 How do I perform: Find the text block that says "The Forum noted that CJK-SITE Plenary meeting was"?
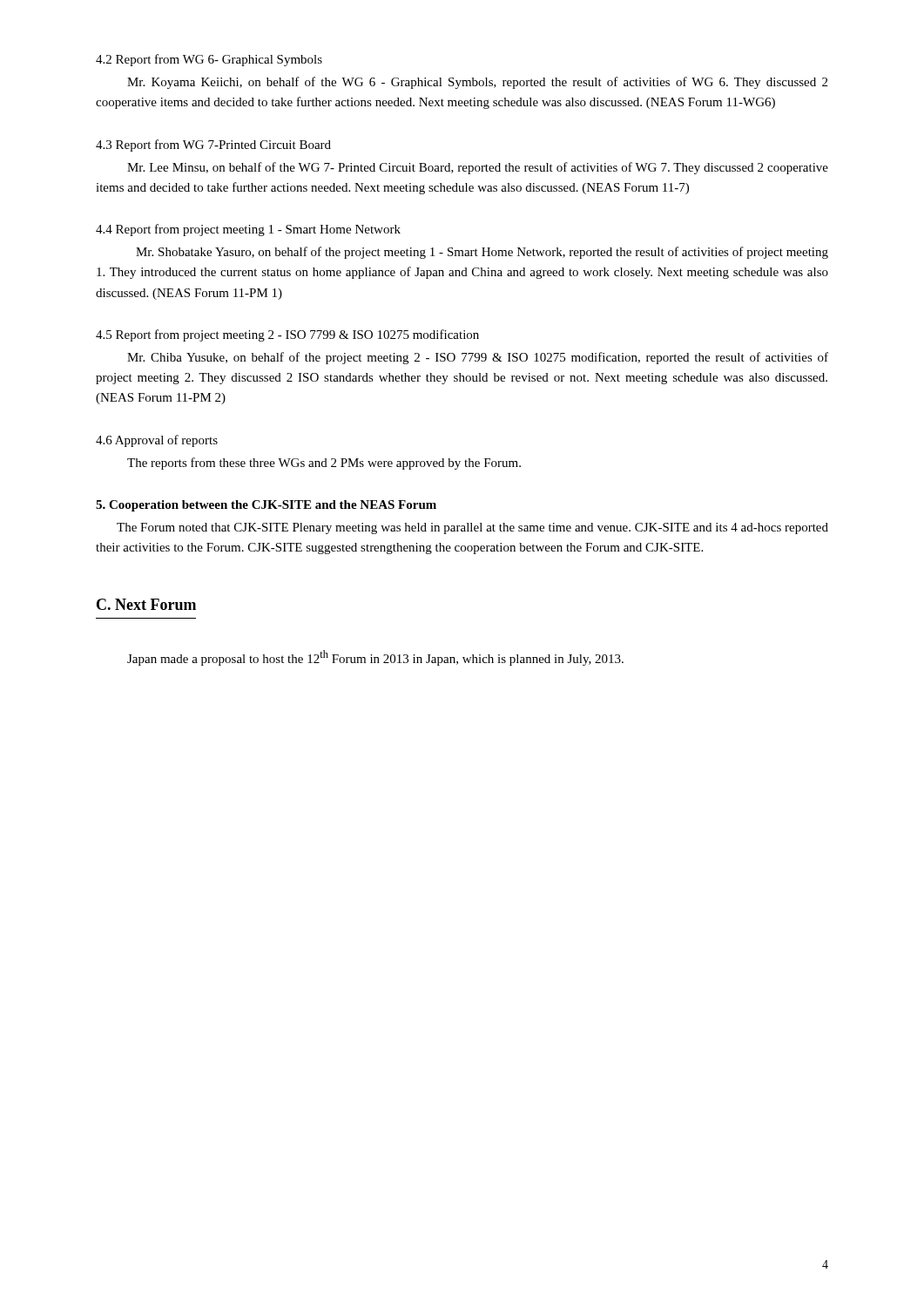(462, 537)
